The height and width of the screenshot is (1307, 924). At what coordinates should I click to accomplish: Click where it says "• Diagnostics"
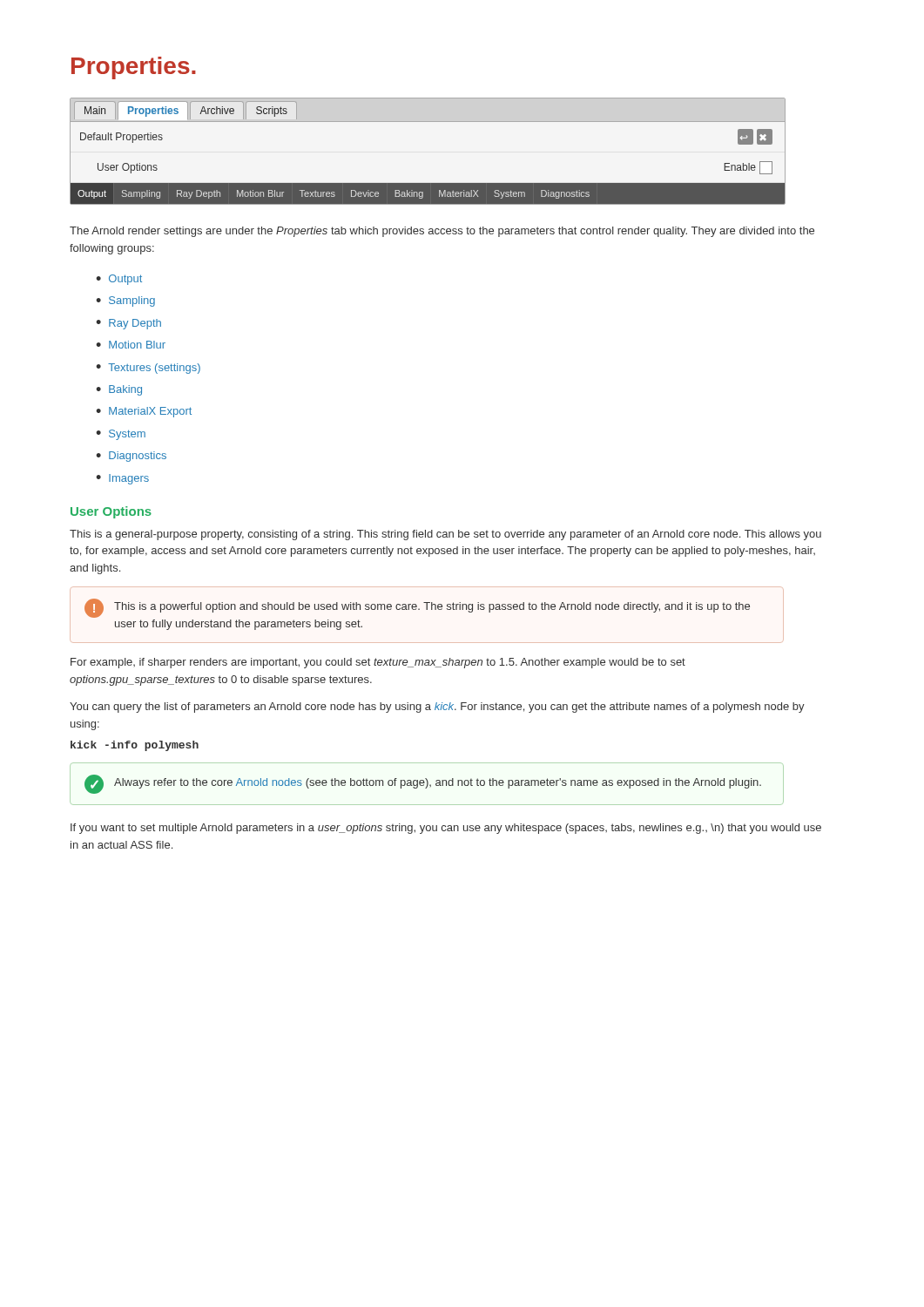coord(131,456)
